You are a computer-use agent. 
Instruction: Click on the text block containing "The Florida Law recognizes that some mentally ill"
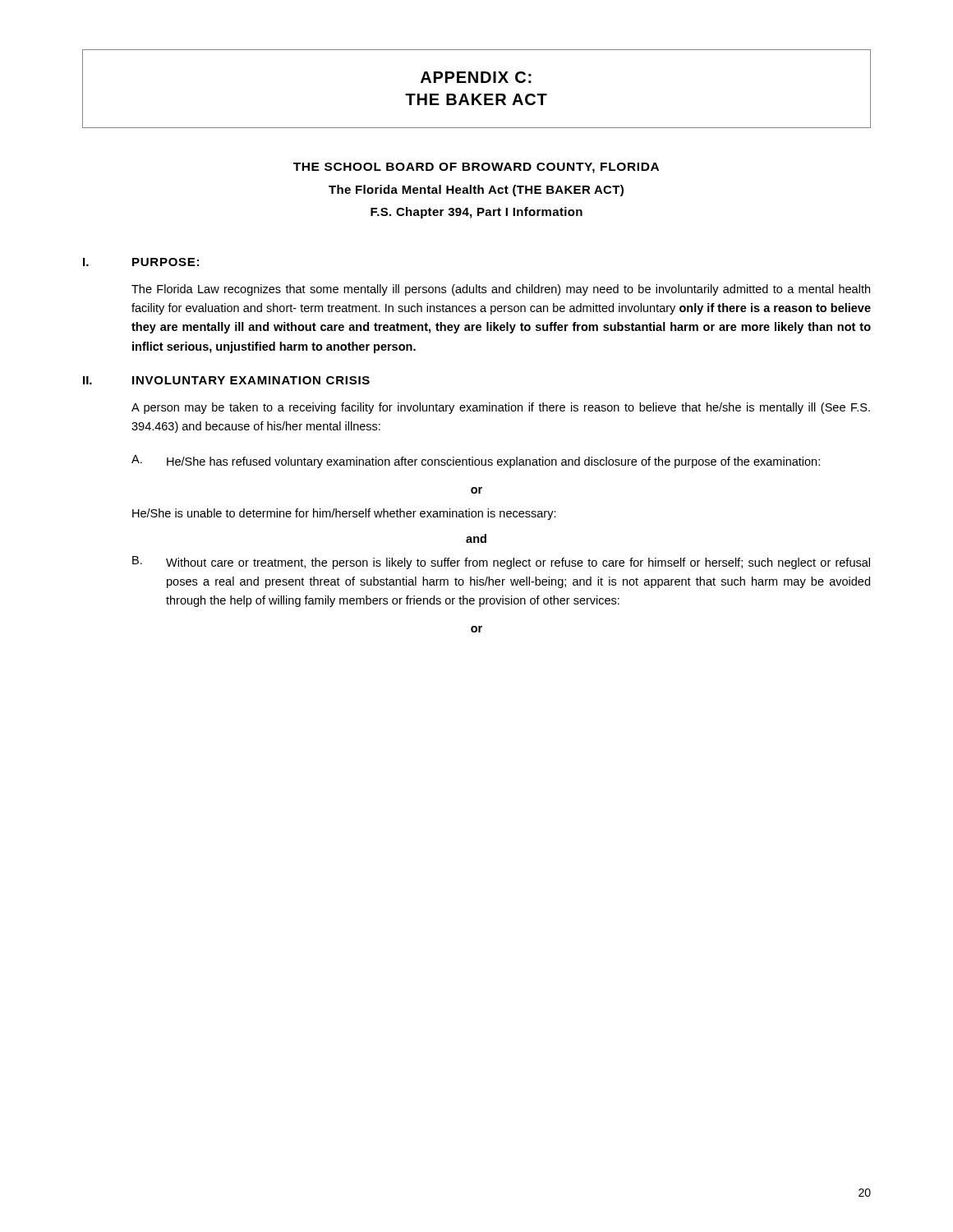(501, 318)
